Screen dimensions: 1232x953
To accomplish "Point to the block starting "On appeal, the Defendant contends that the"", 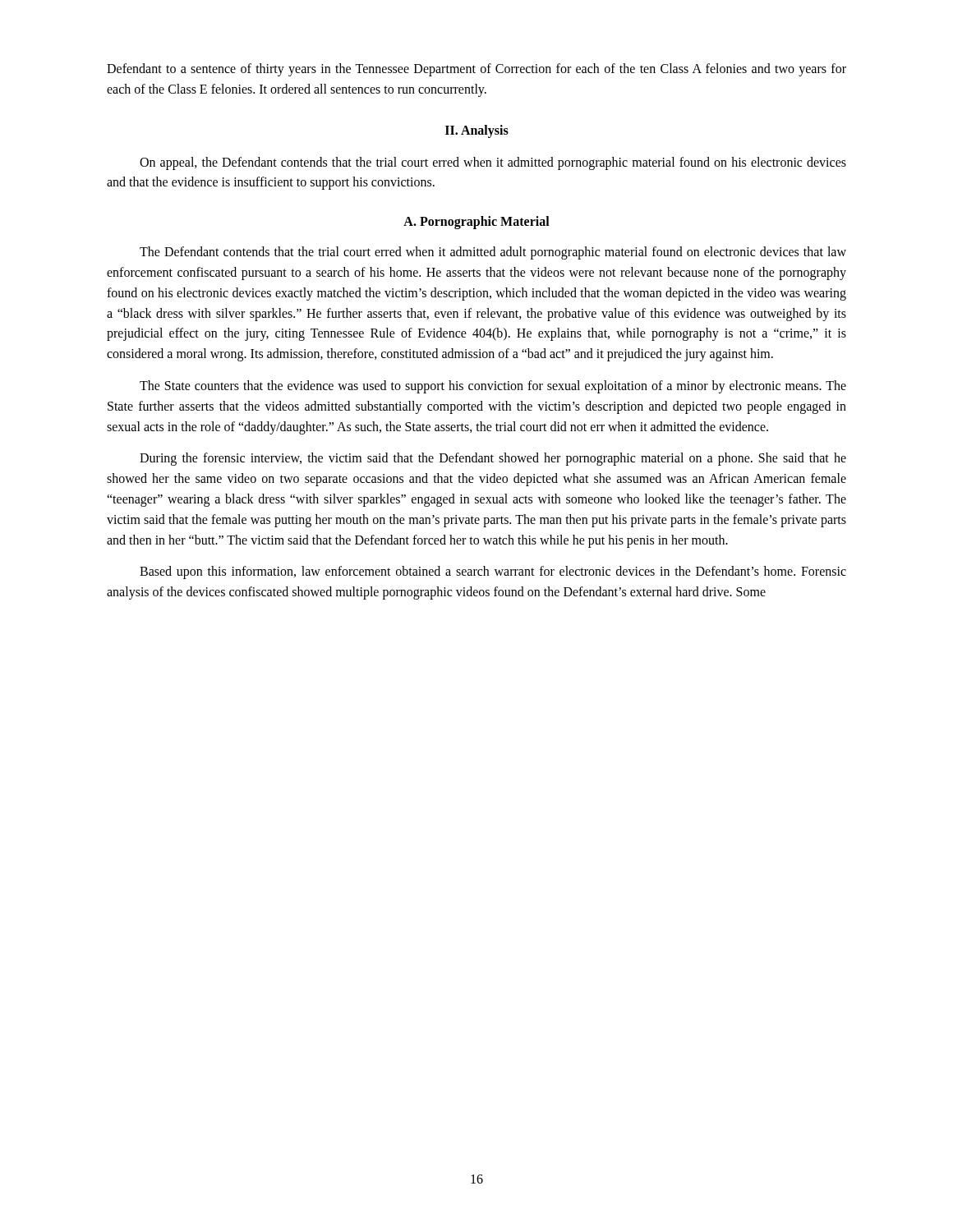I will coord(476,172).
